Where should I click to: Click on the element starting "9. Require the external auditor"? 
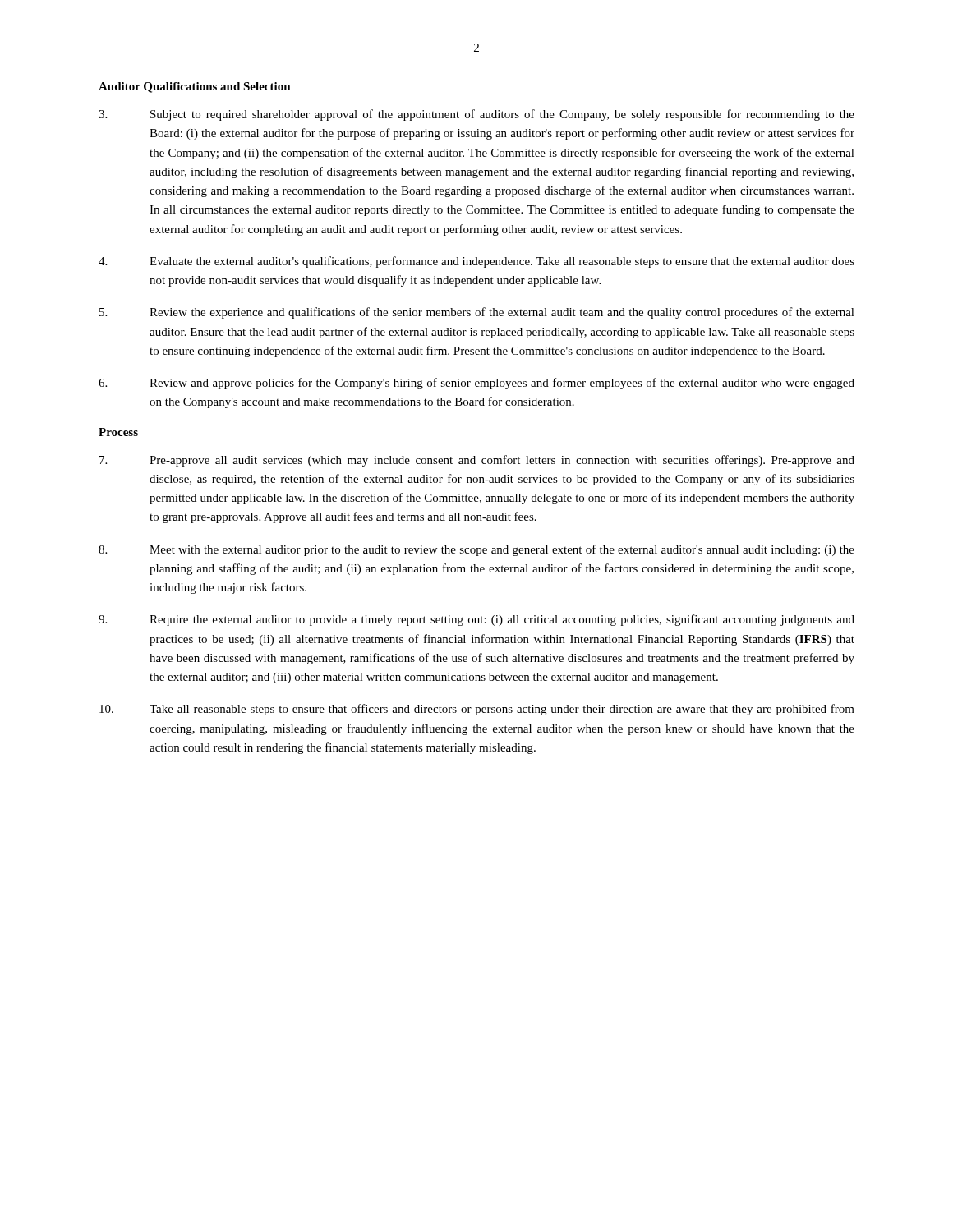point(476,649)
